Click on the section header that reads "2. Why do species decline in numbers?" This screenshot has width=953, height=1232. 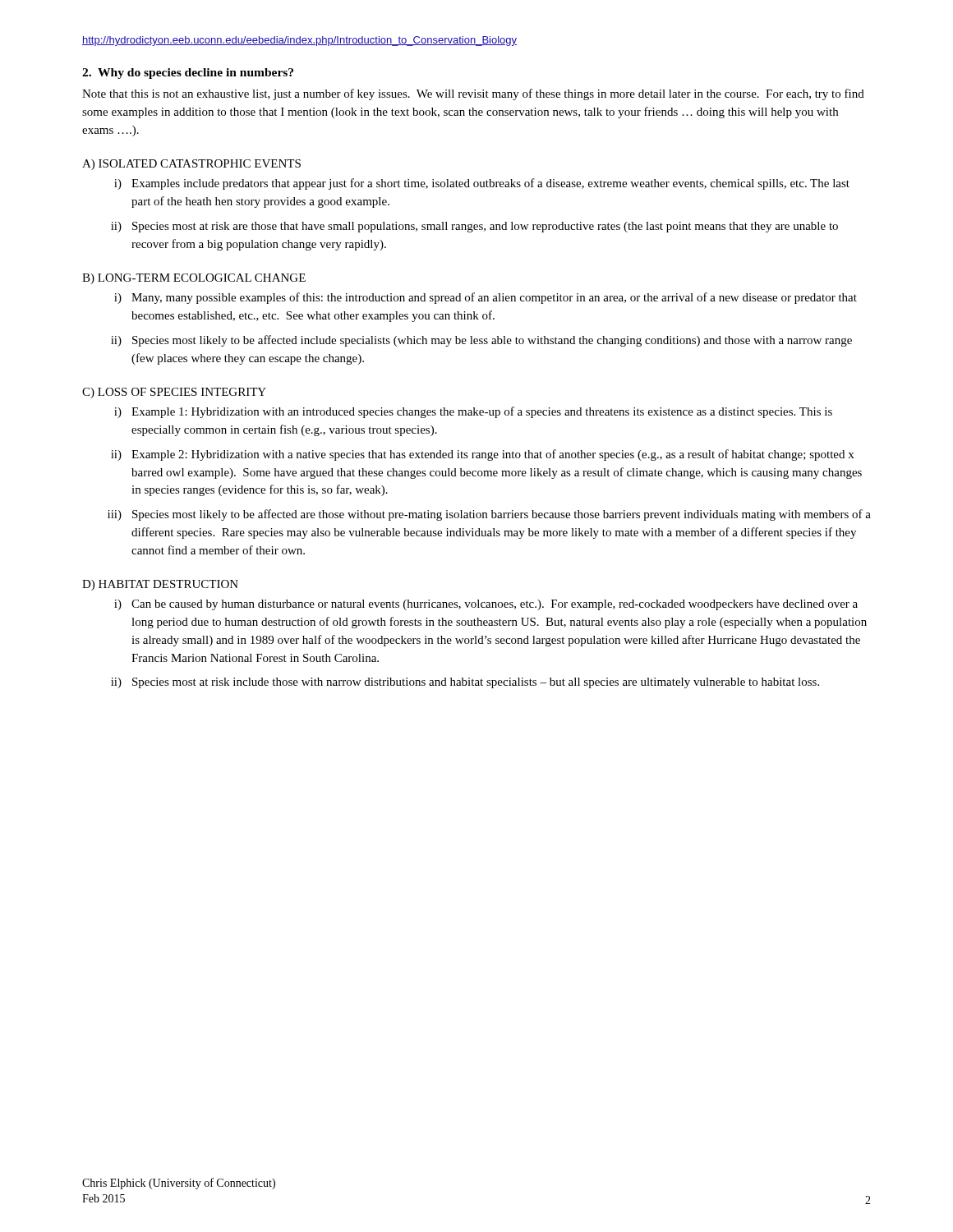188,72
